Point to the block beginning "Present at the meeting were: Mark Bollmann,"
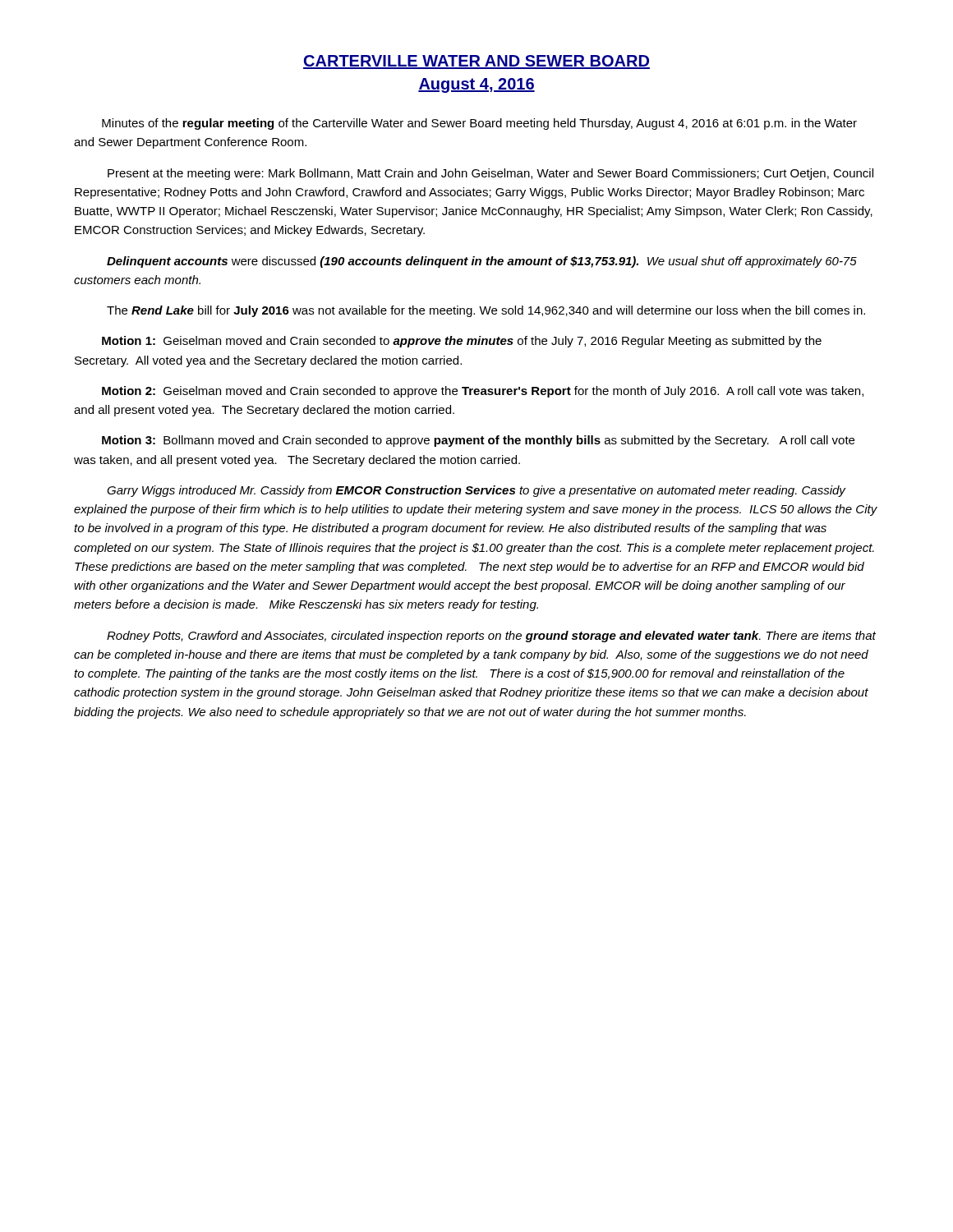This screenshot has width=953, height=1232. click(474, 201)
